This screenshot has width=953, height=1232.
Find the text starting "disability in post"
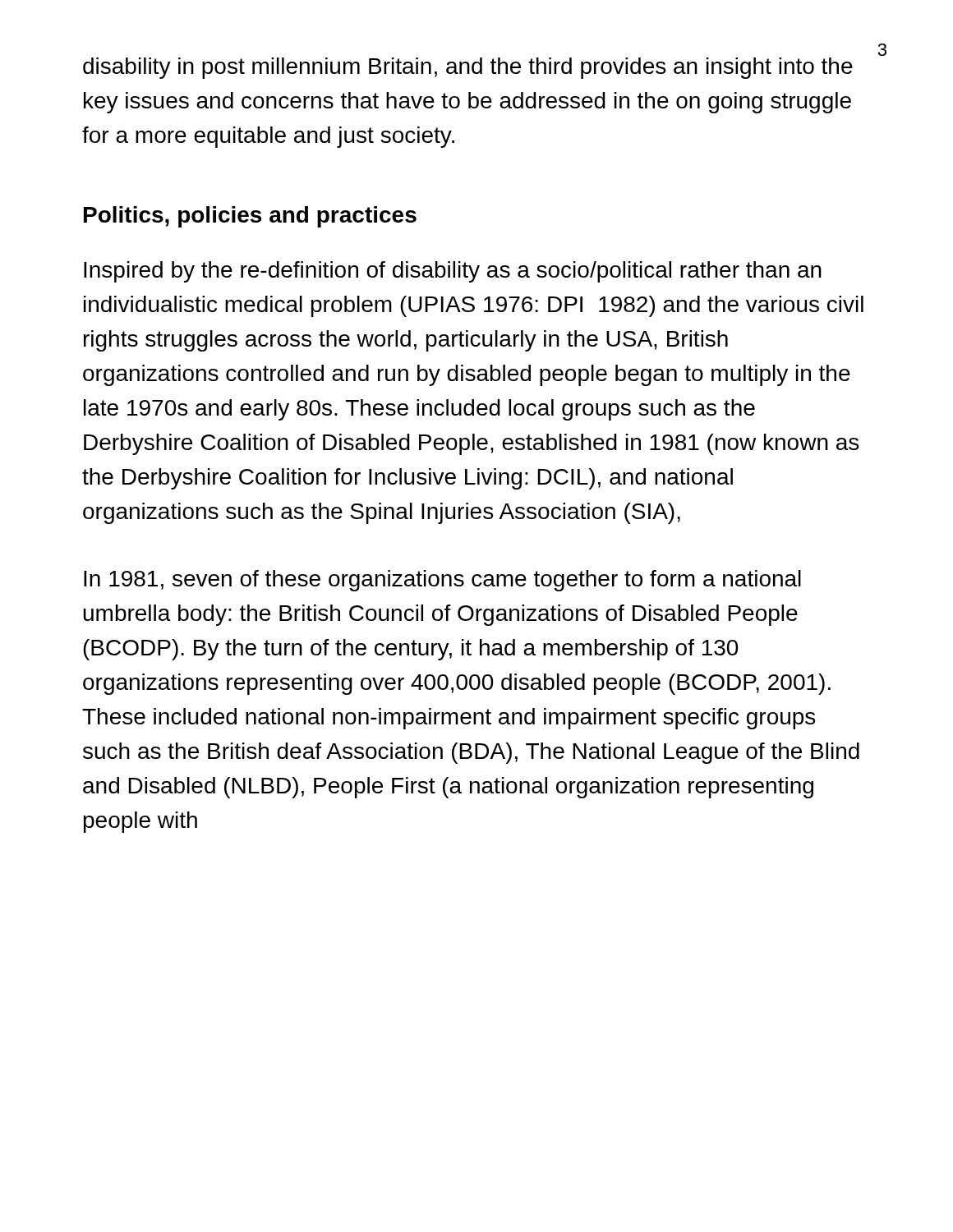tap(468, 101)
